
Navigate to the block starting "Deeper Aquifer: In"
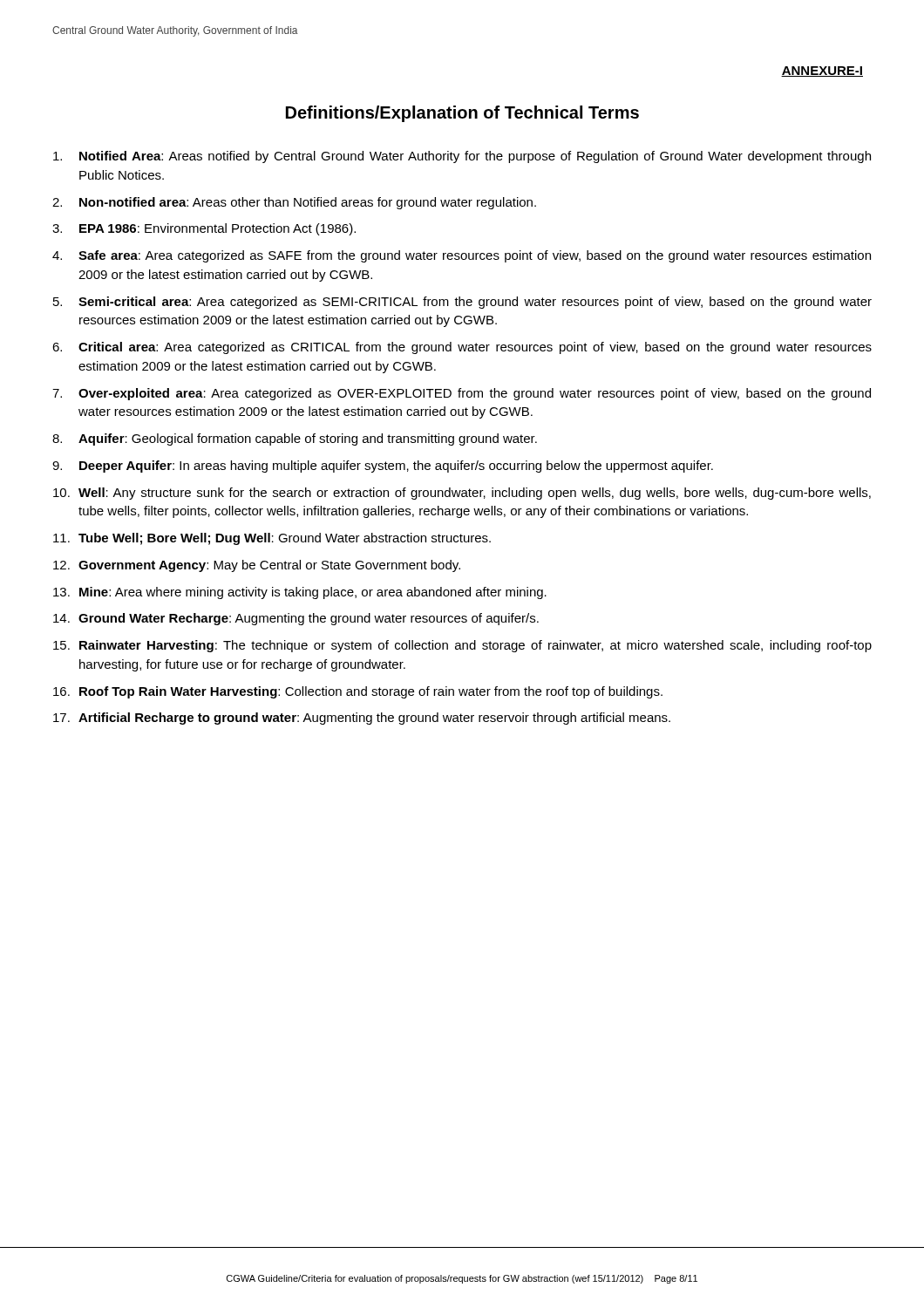pos(475,465)
